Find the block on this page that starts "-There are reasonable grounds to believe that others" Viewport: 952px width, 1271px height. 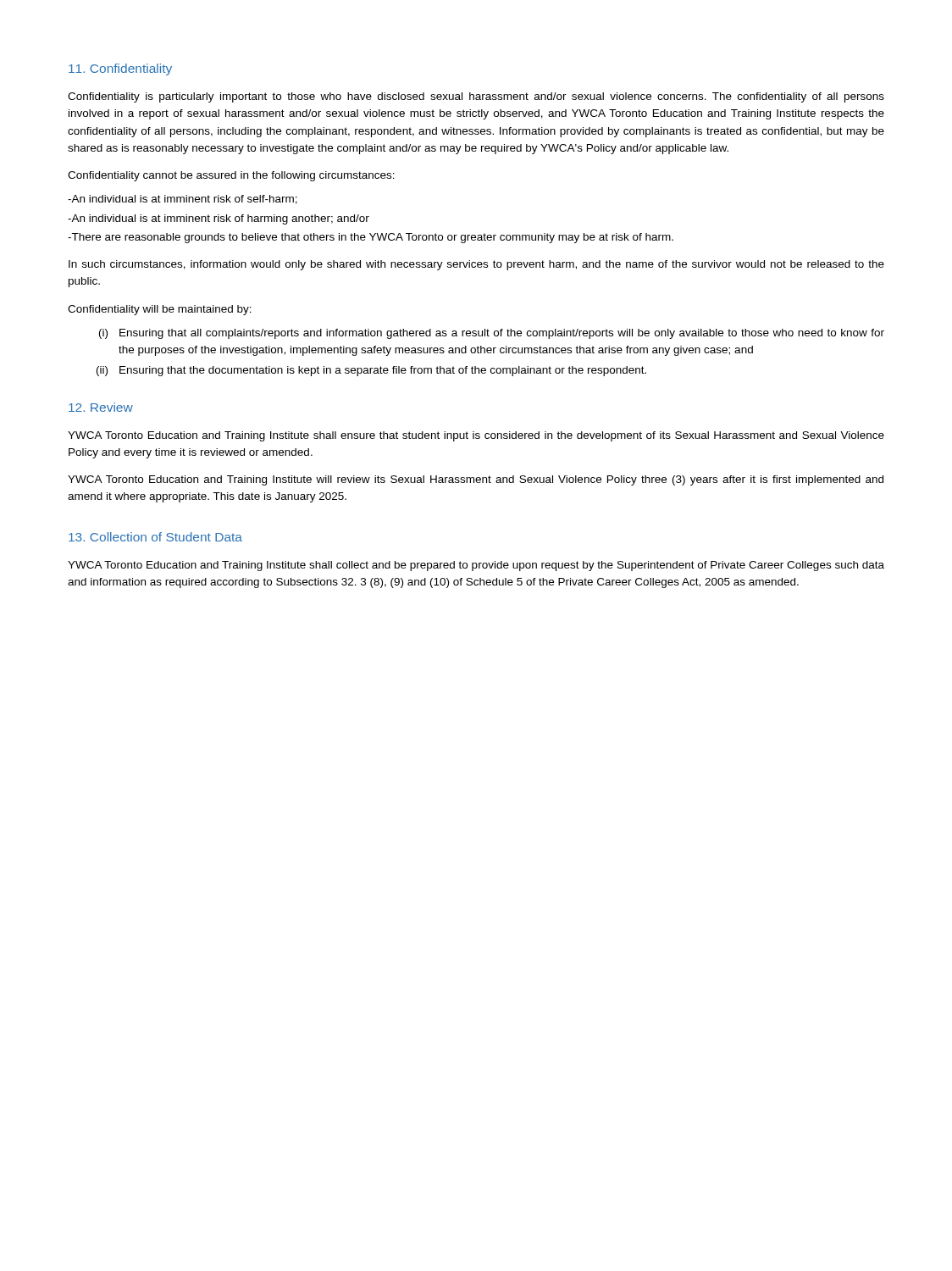pyautogui.click(x=371, y=237)
